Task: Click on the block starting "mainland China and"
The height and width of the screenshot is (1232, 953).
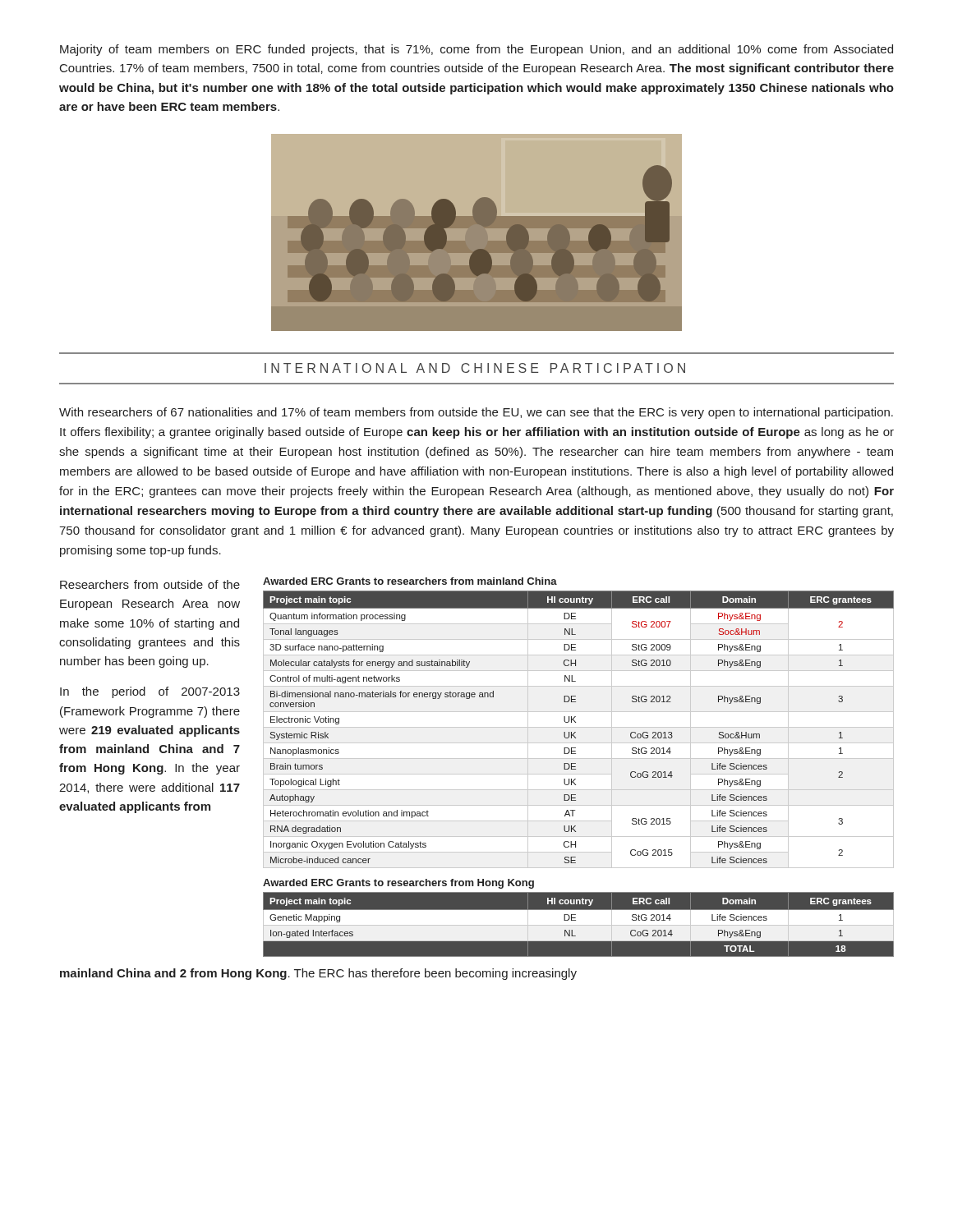Action: tap(318, 973)
